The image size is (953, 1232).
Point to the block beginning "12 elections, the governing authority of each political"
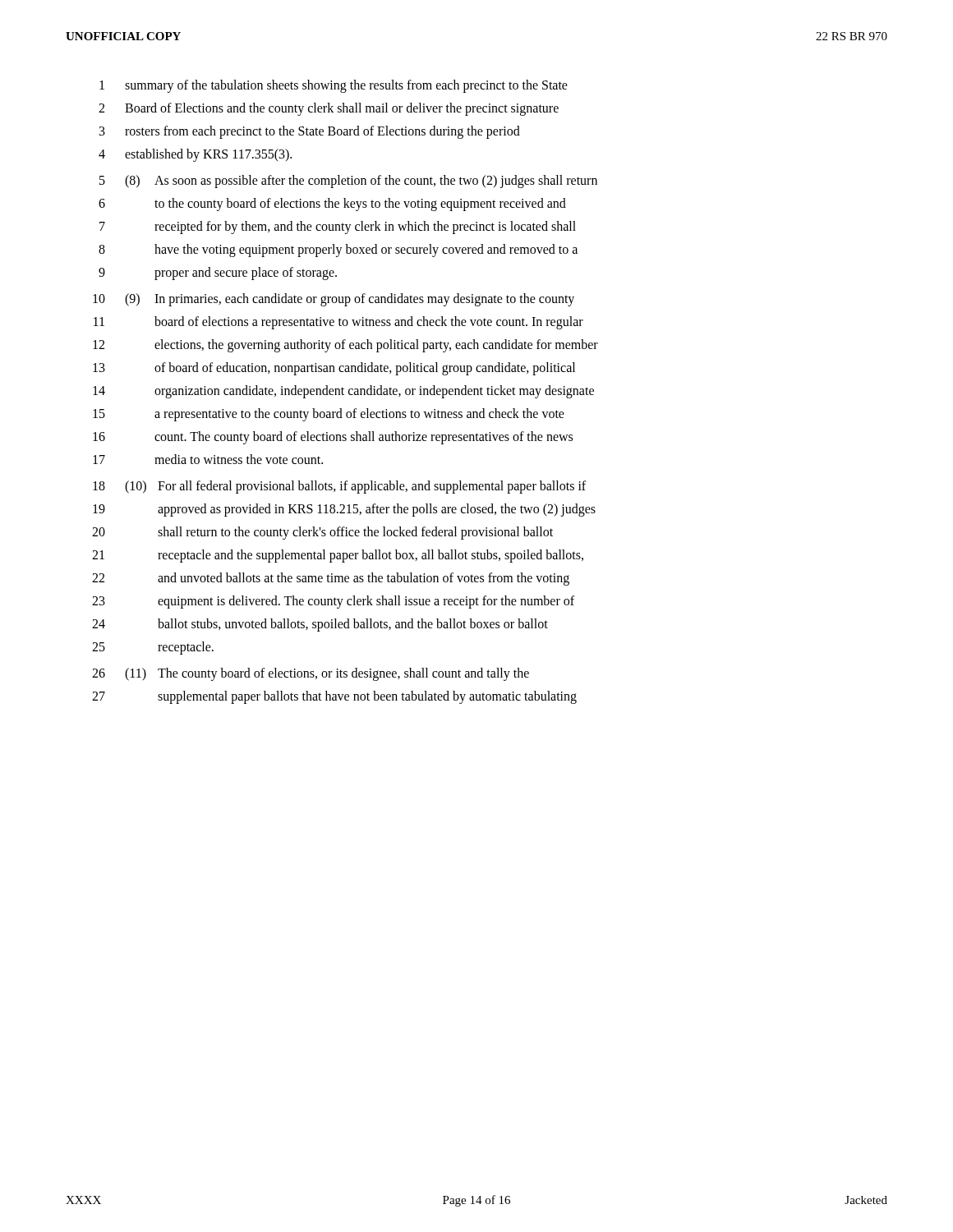point(476,345)
